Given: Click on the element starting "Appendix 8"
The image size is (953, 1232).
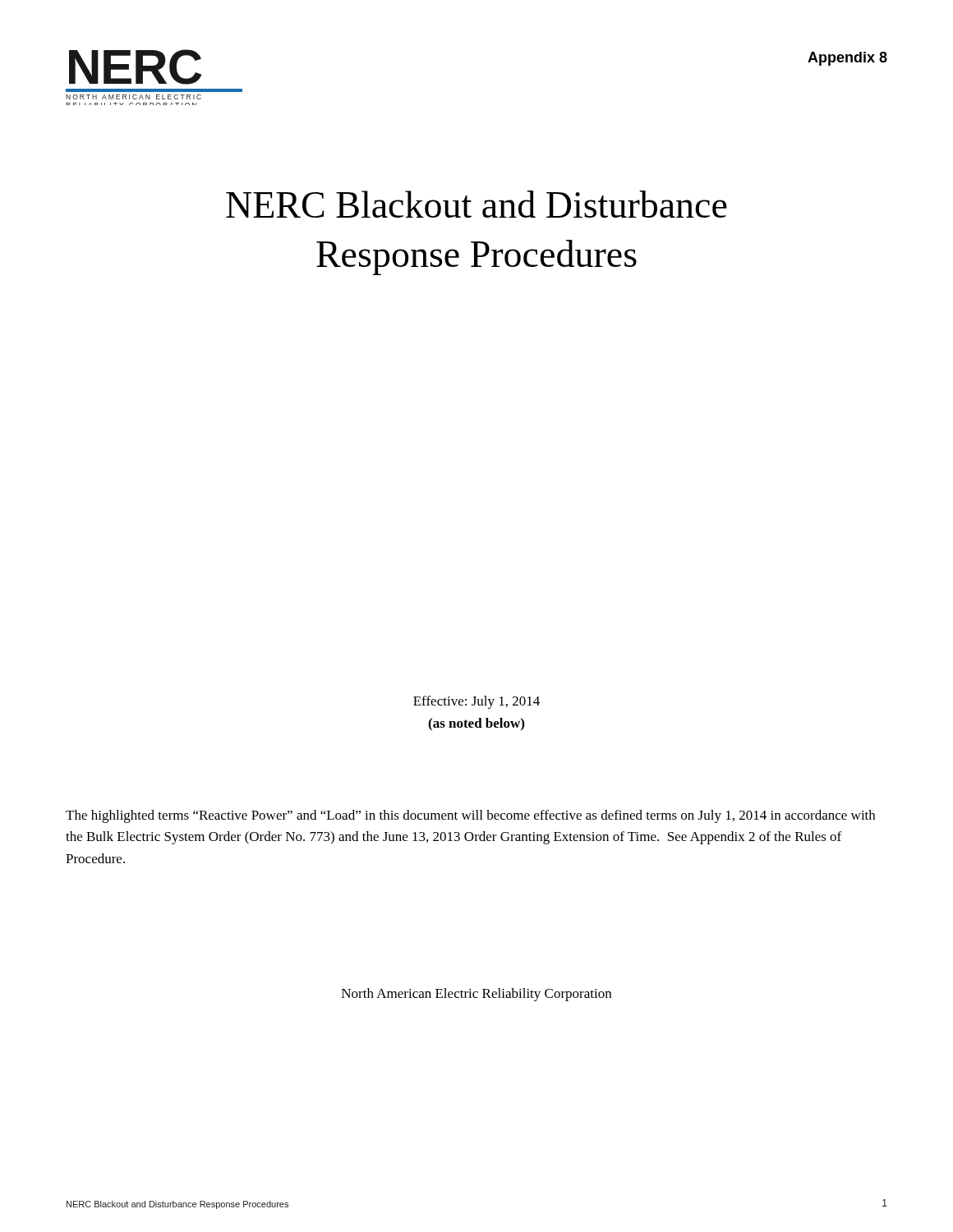Looking at the screenshot, I should point(847,57).
